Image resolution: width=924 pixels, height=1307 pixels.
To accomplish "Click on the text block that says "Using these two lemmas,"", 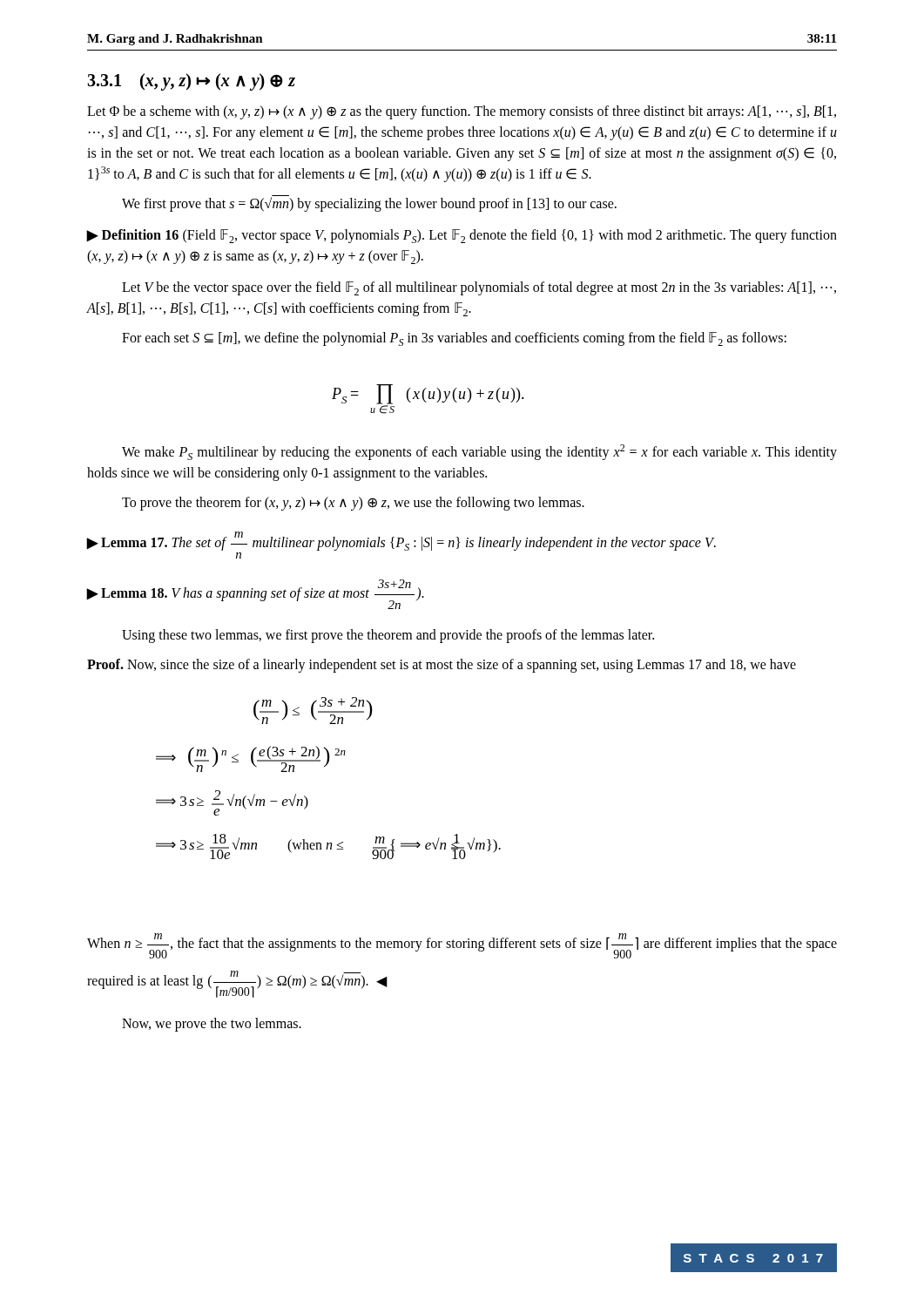I will point(462,635).
